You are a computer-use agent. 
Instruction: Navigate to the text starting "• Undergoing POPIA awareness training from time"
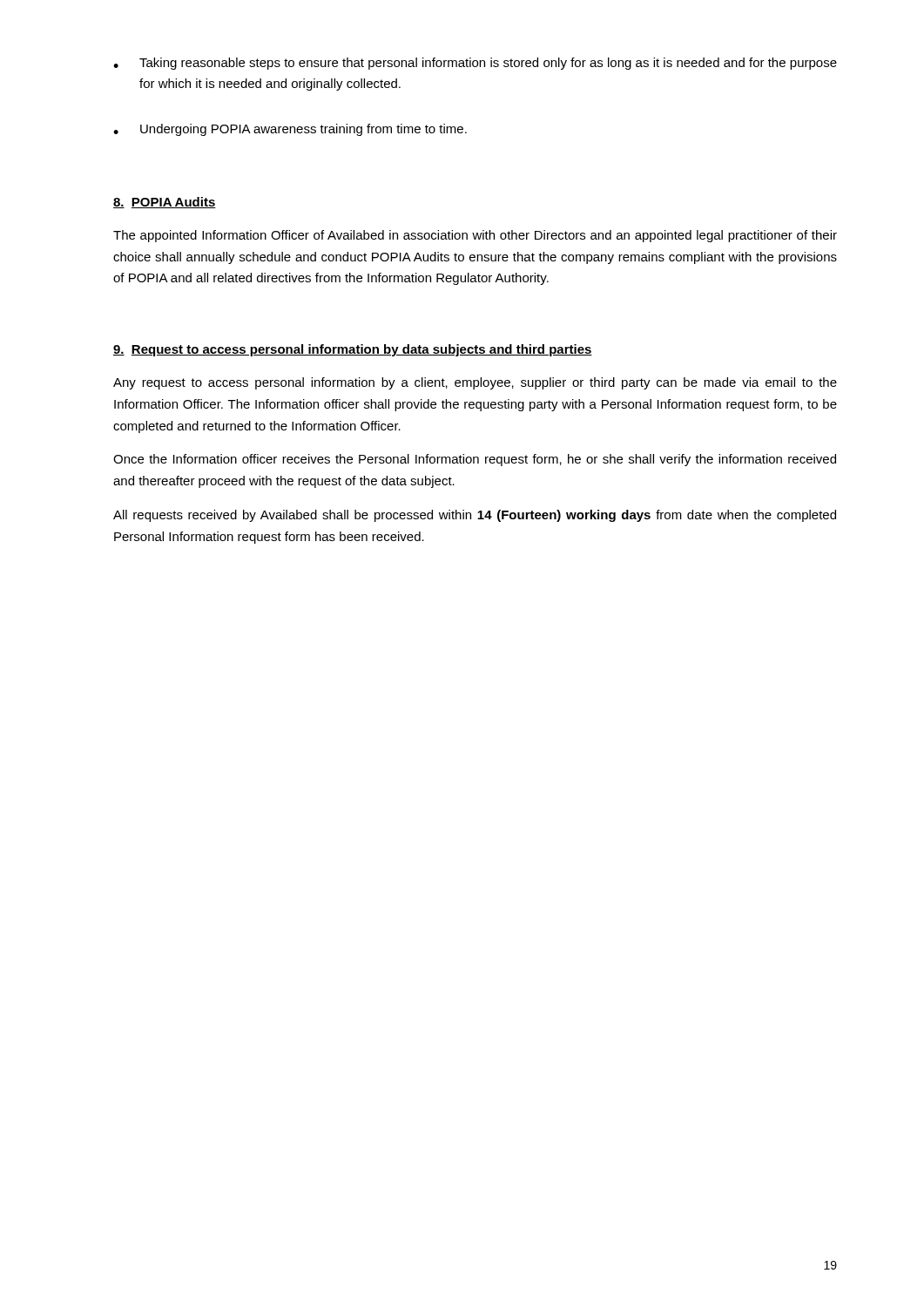pos(475,132)
